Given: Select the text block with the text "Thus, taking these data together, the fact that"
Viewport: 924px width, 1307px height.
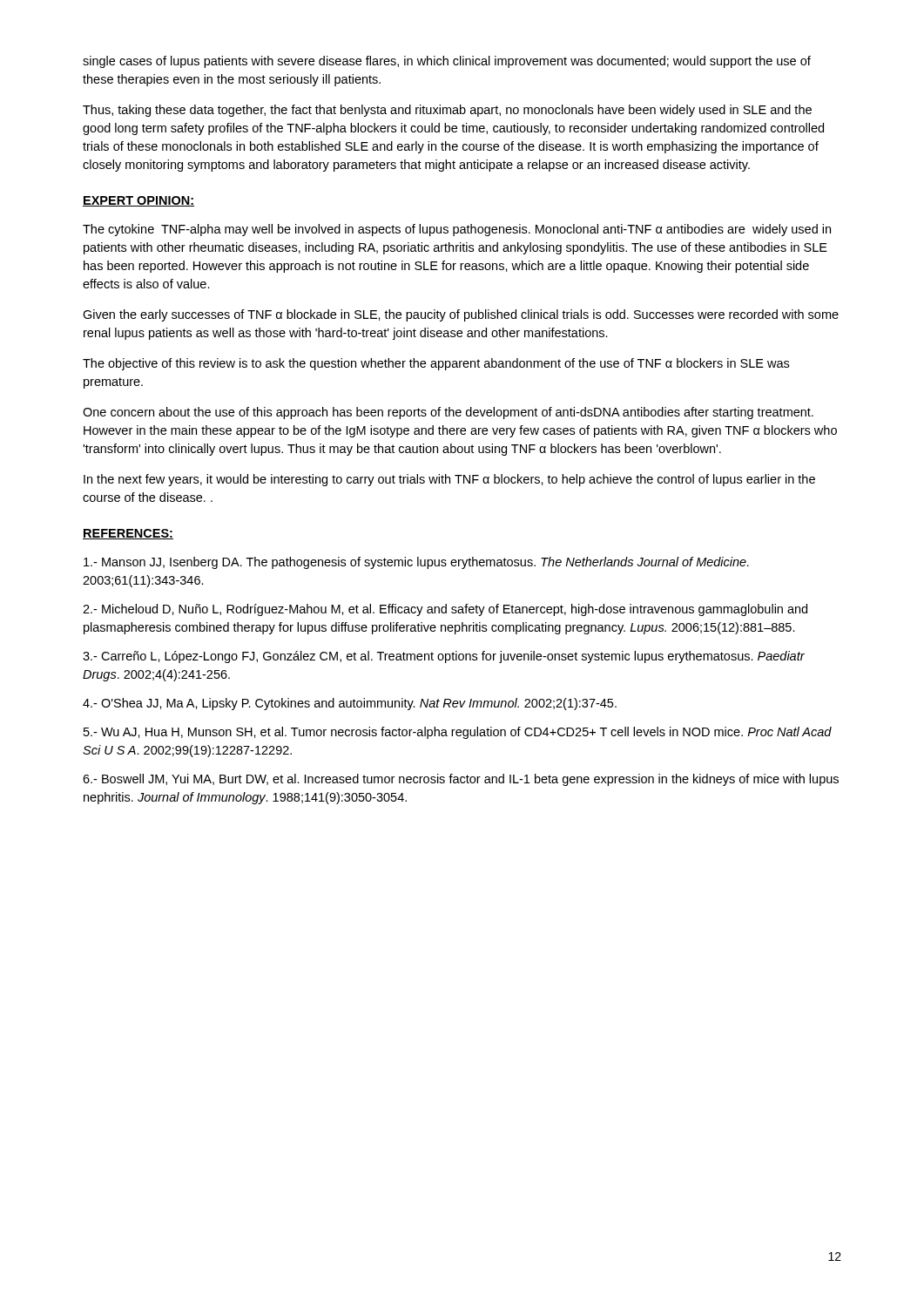Looking at the screenshot, I should click(454, 137).
